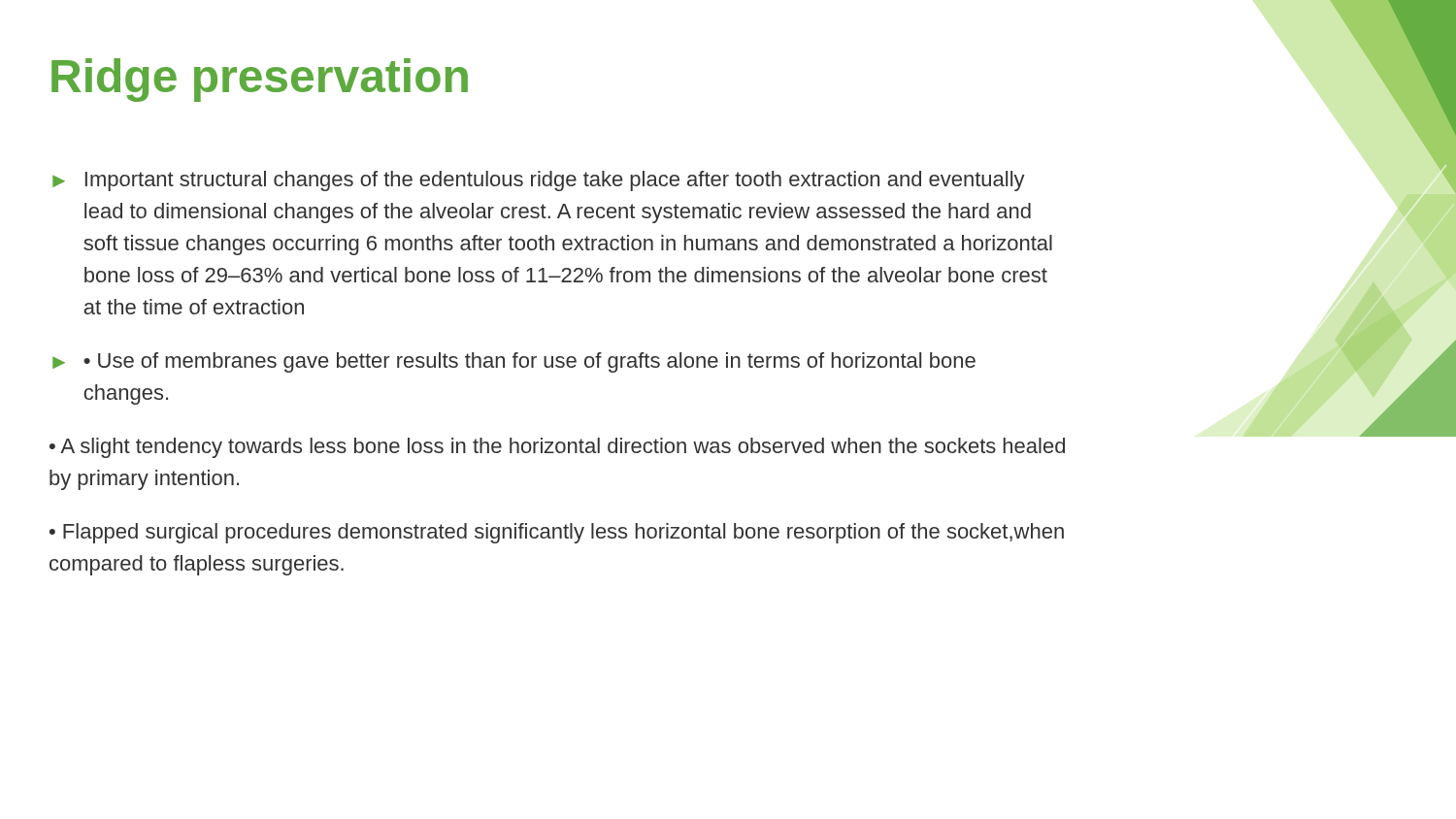This screenshot has height=819, width=1456.
Task: Locate the text block containing "• A slight tendency towards less bone loss"
Action: (557, 462)
